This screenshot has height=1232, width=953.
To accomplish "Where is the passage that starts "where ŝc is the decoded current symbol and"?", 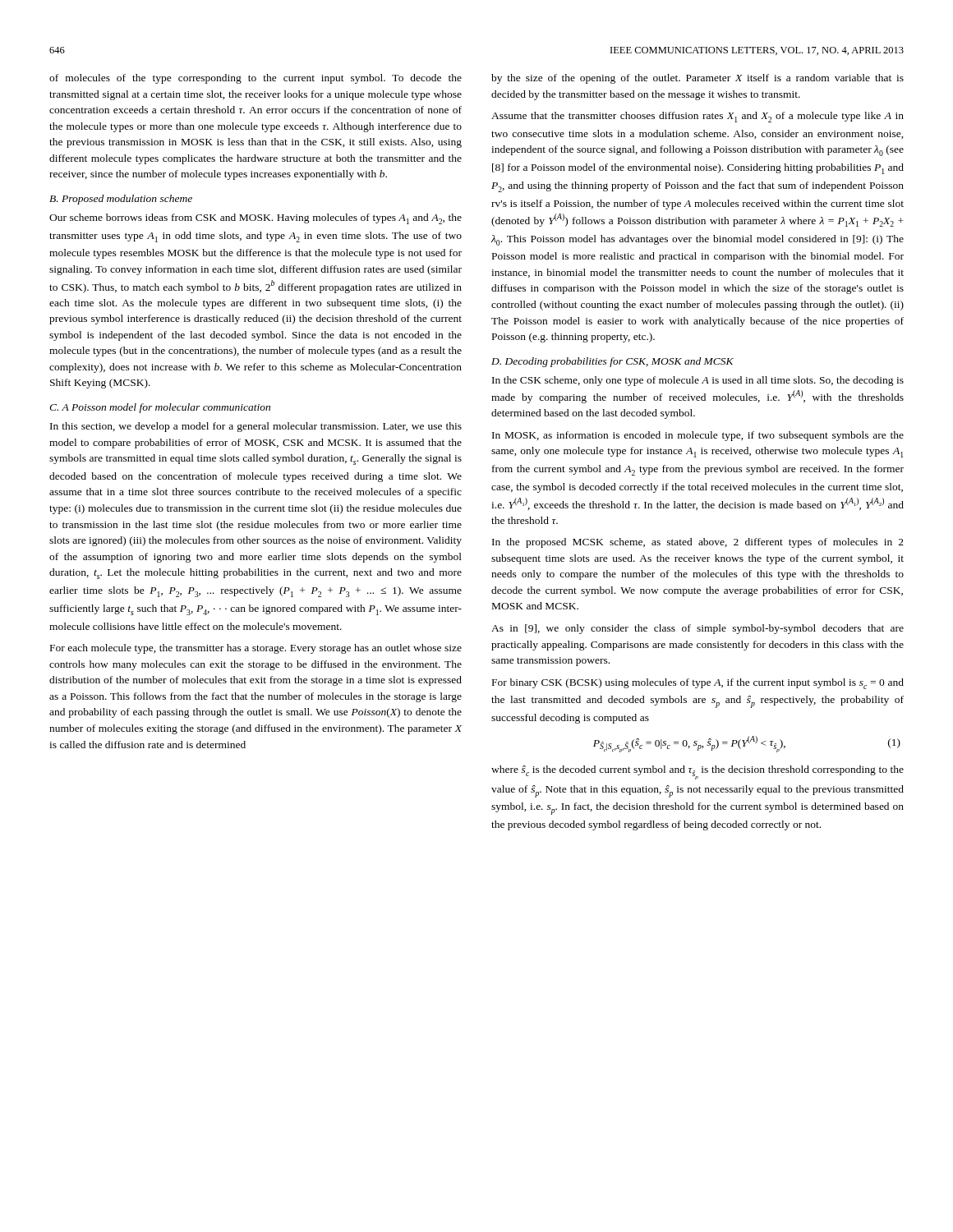I will pos(698,797).
